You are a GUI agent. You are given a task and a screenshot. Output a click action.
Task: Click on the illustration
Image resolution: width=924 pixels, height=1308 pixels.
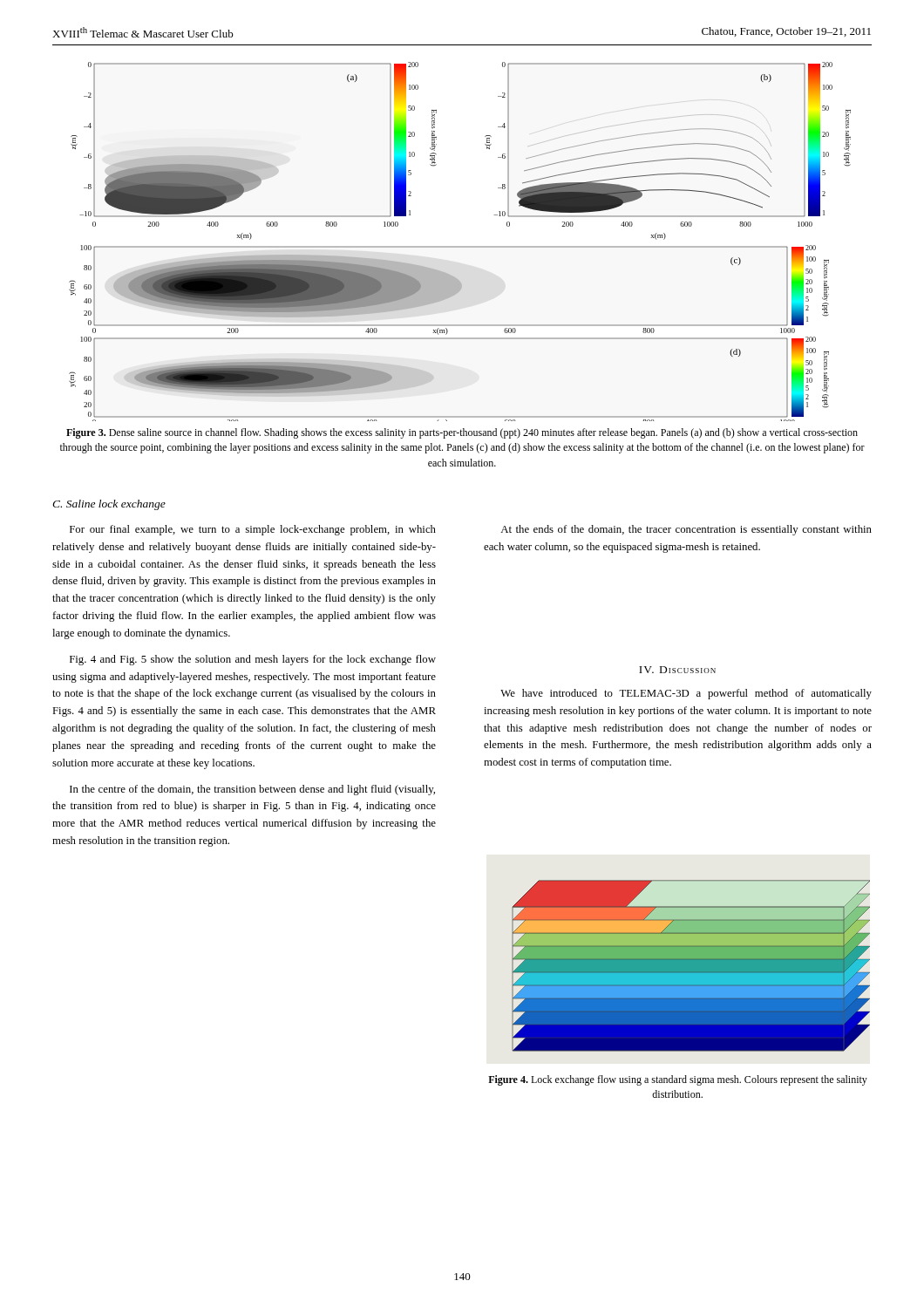[678, 961]
